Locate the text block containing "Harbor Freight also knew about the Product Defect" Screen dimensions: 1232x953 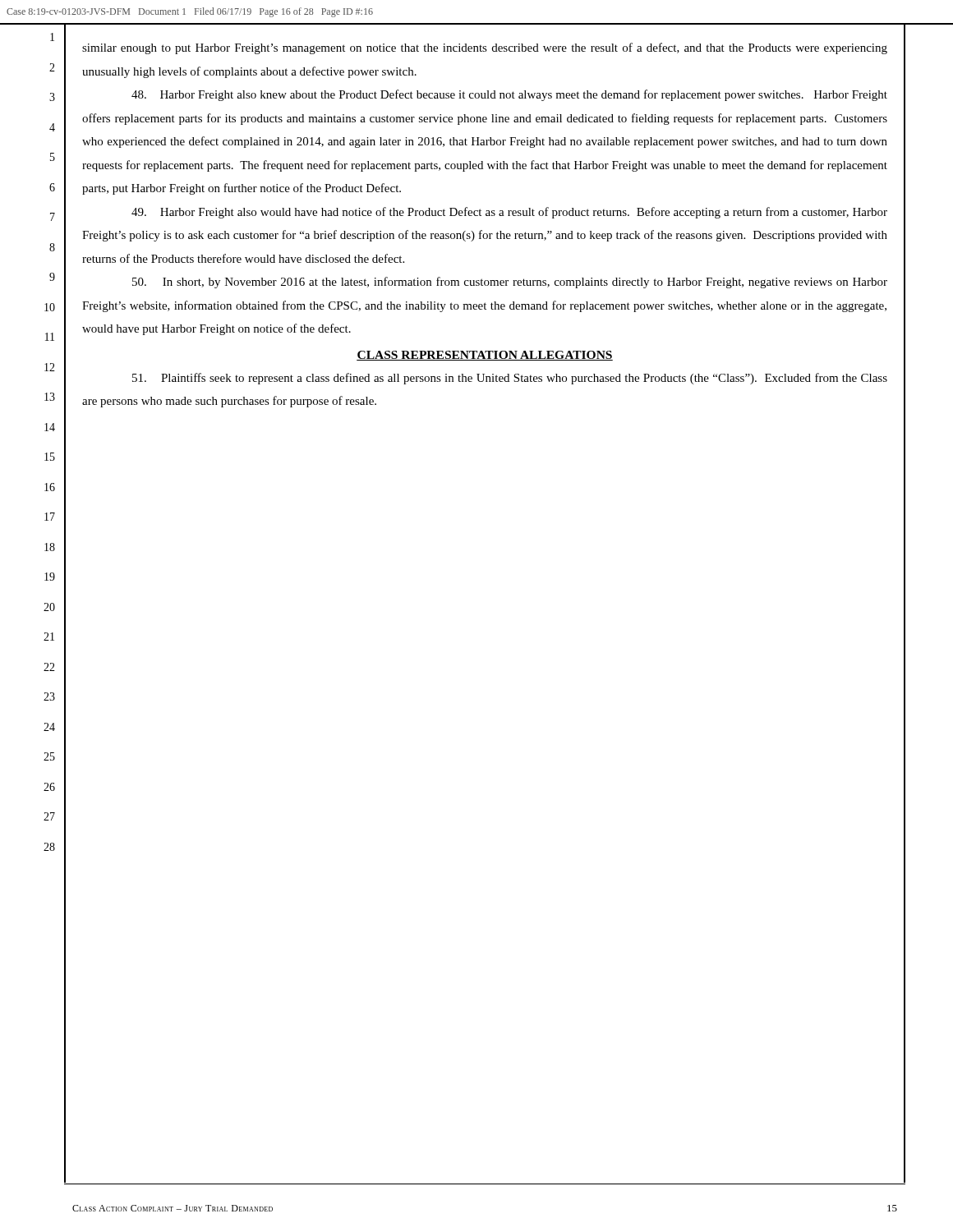(485, 141)
